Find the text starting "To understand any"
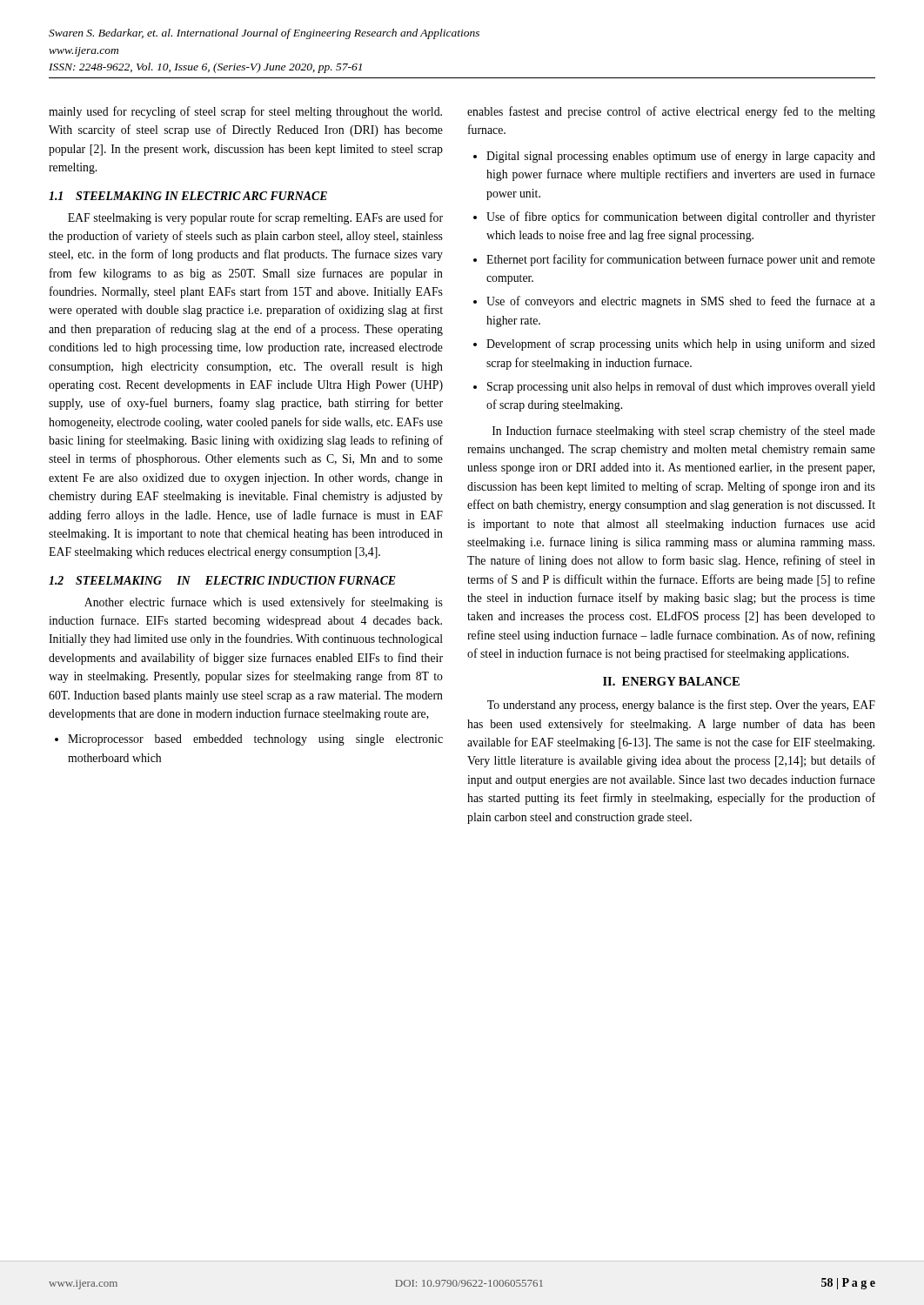 pos(671,761)
